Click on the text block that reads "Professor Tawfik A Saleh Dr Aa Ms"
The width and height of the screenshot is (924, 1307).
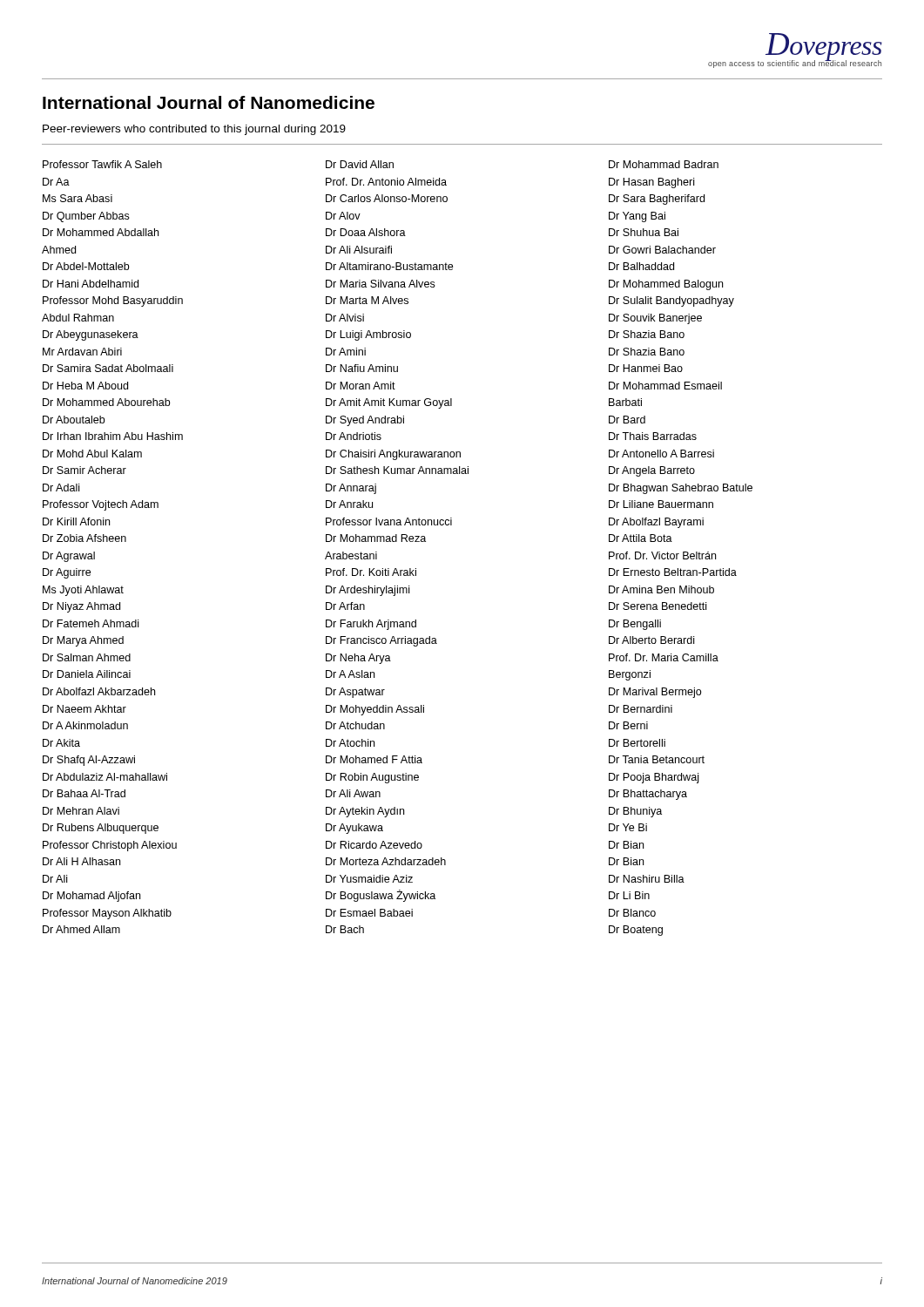click(x=112, y=547)
